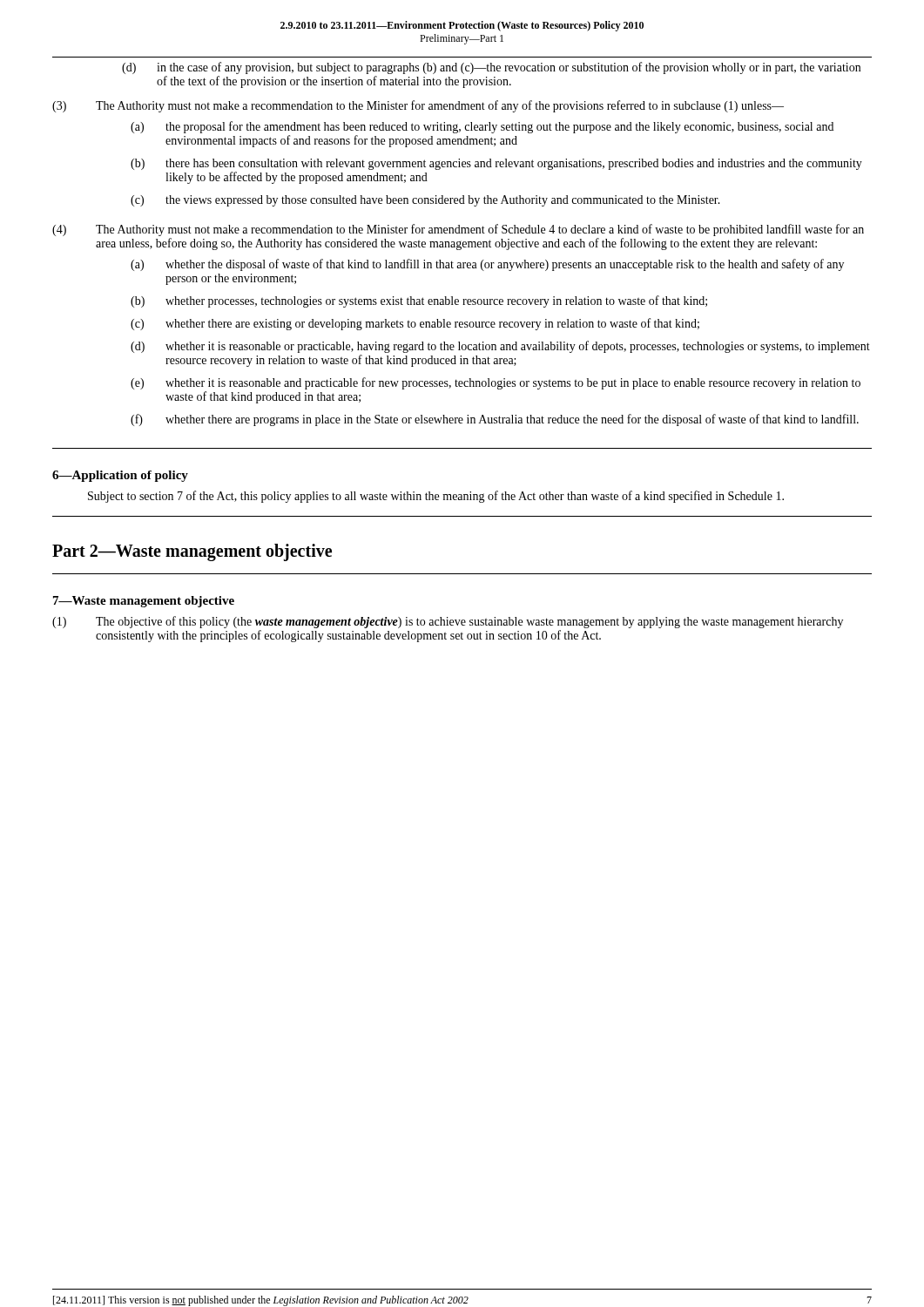This screenshot has height=1307, width=924.
Task: Locate the text "6—Application of policy"
Action: pos(120,475)
